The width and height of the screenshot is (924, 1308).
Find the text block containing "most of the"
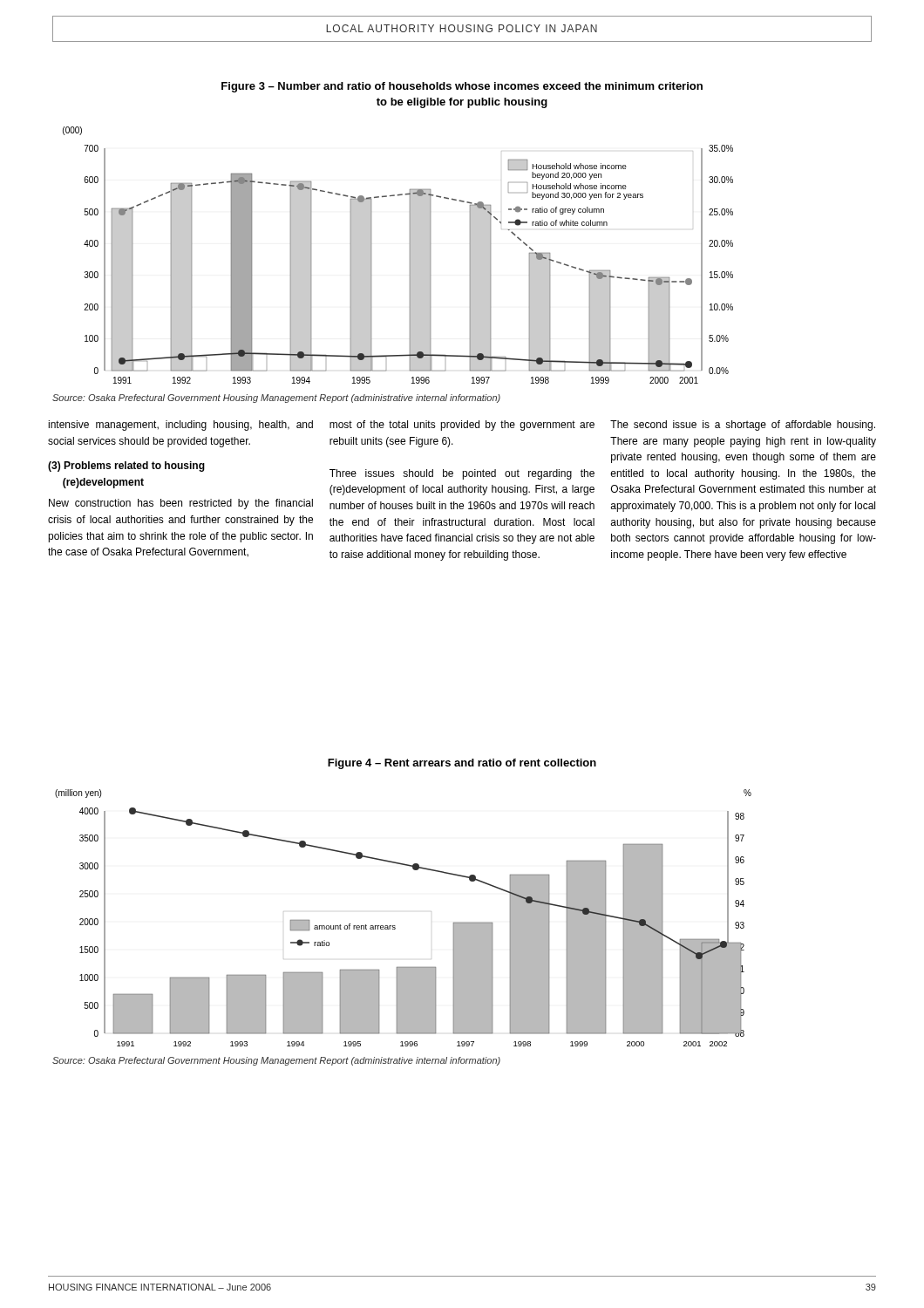click(x=462, y=433)
